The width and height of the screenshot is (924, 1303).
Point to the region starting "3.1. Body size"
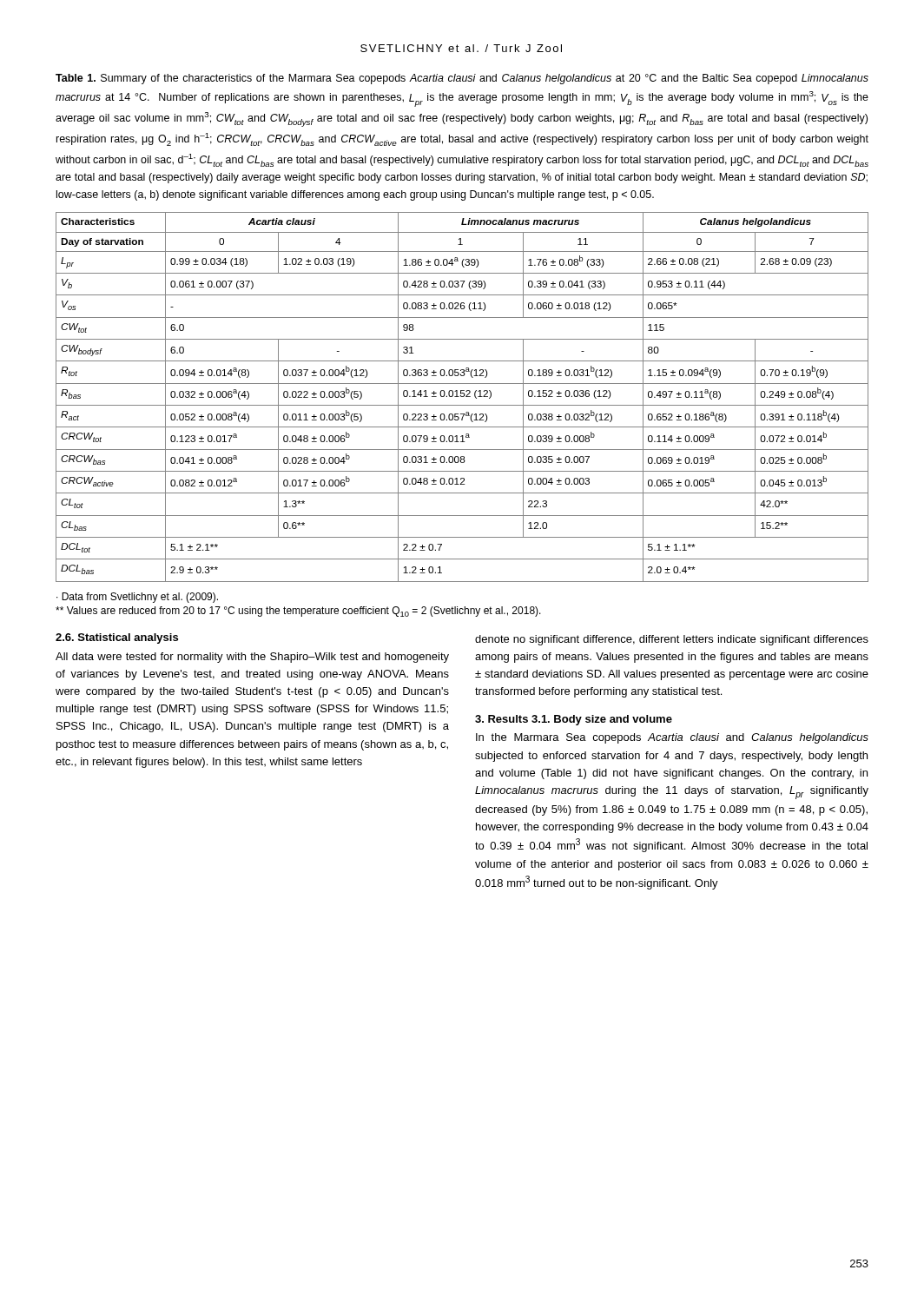(x=602, y=719)
